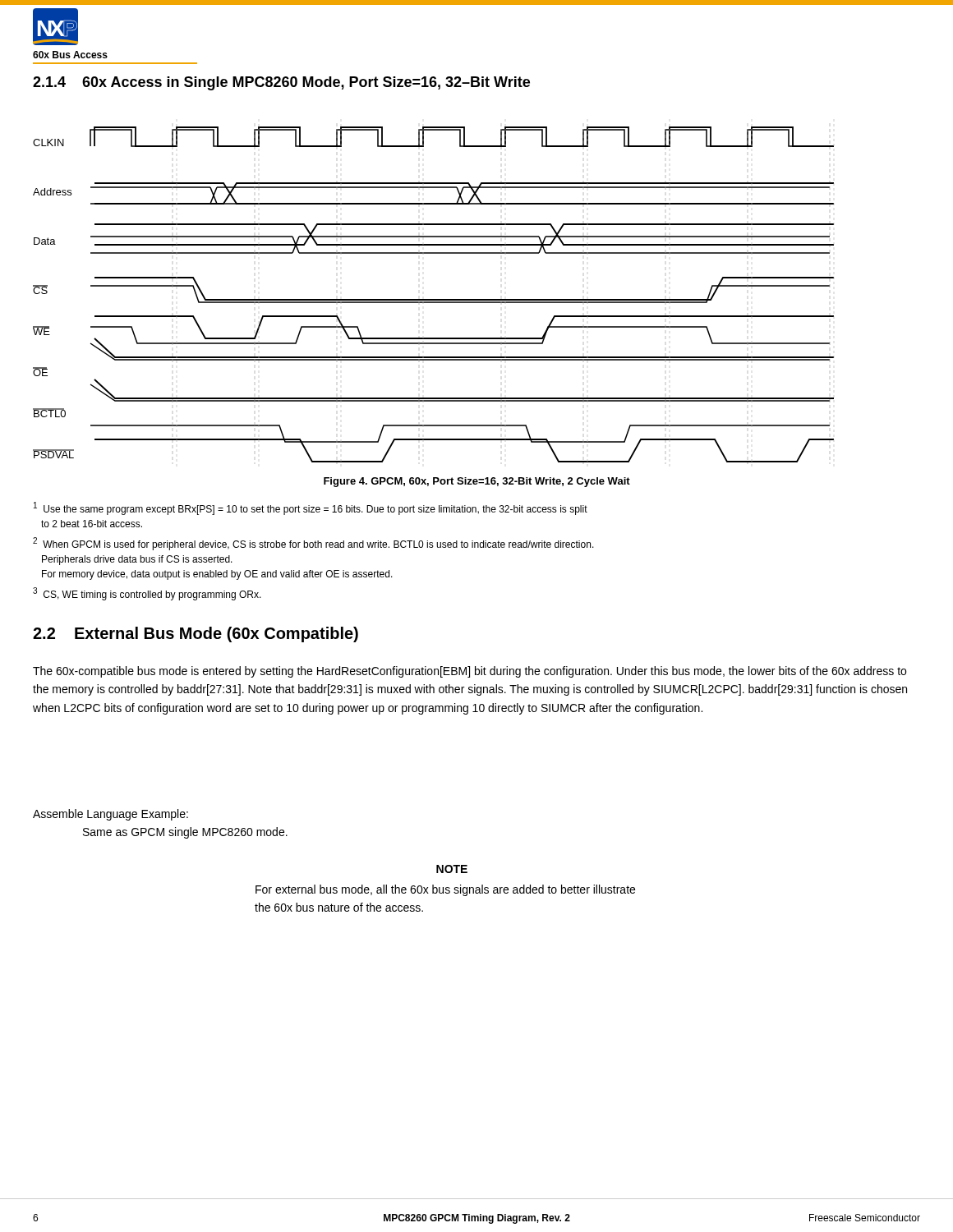Where is the passage that starts "3 CS, WE timing is controlled by programming"?

tap(147, 593)
